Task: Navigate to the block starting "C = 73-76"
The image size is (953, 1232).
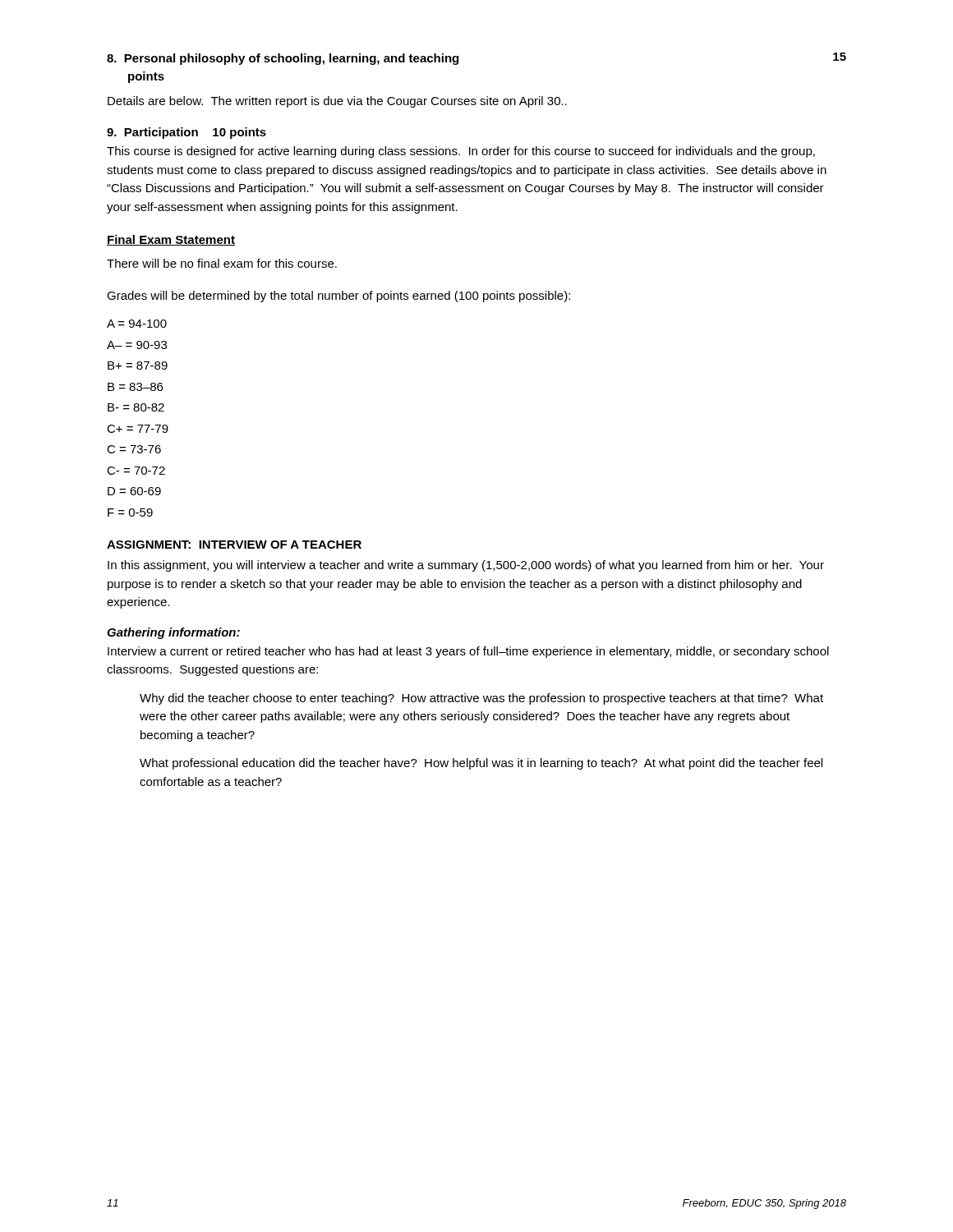Action: click(134, 449)
